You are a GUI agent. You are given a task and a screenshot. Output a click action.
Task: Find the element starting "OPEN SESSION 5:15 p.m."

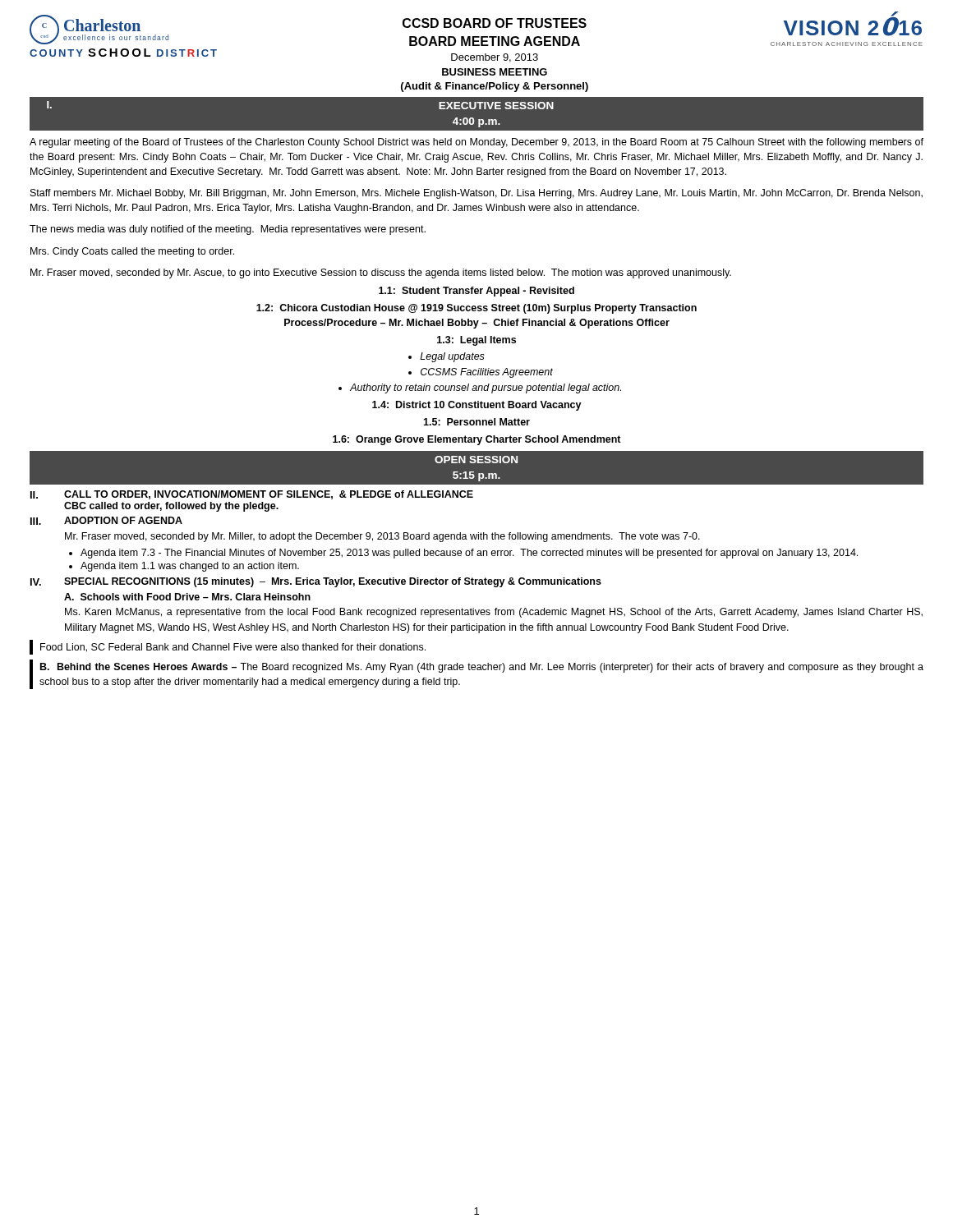(x=476, y=468)
